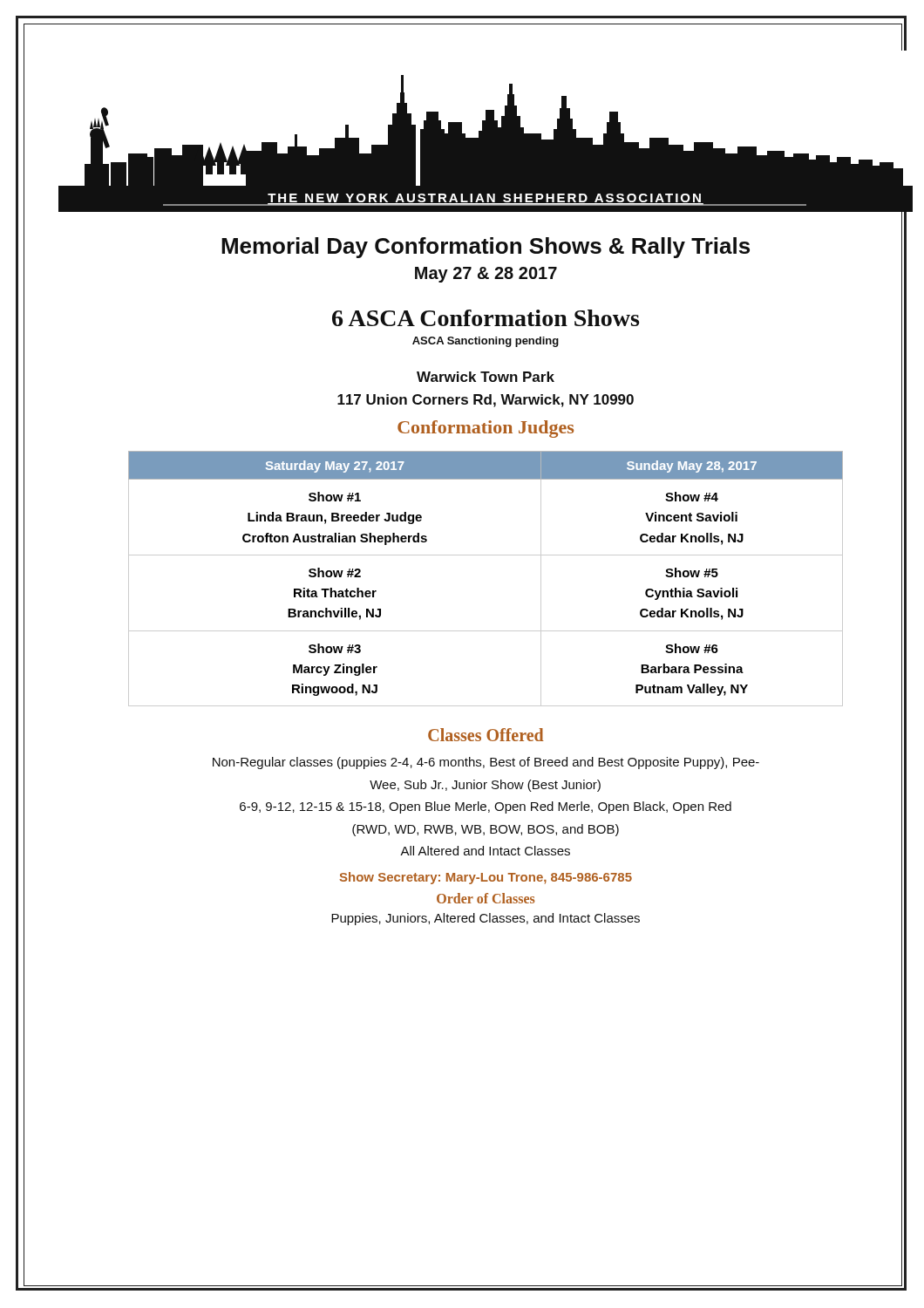Point to the passage starting "Conformation Judges"
Image resolution: width=924 pixels, height=1308 pixels.
pyautogui.click(x=486, y=427)
